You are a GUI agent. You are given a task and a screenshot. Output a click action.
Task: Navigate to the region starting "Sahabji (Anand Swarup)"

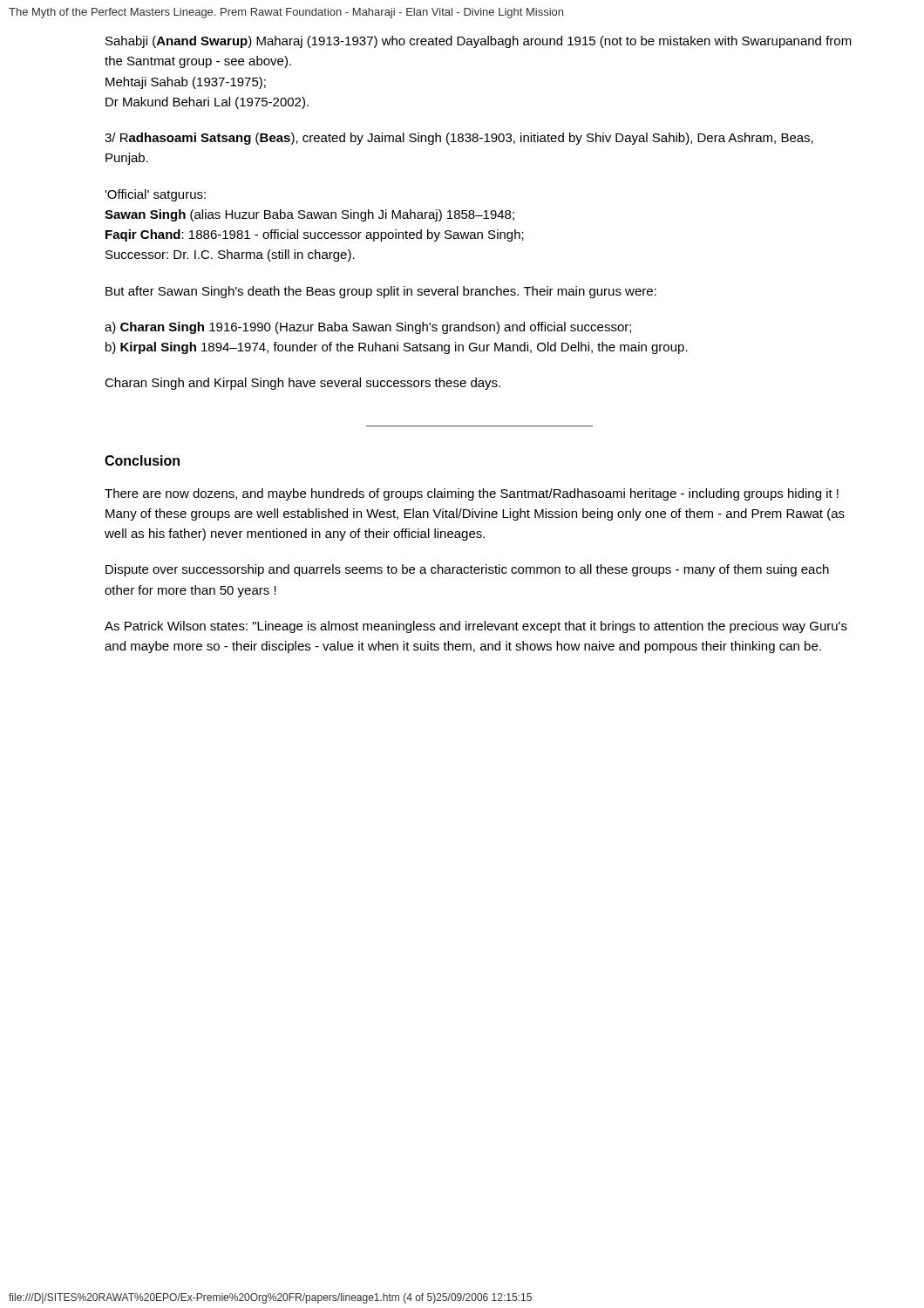point(479,42)
